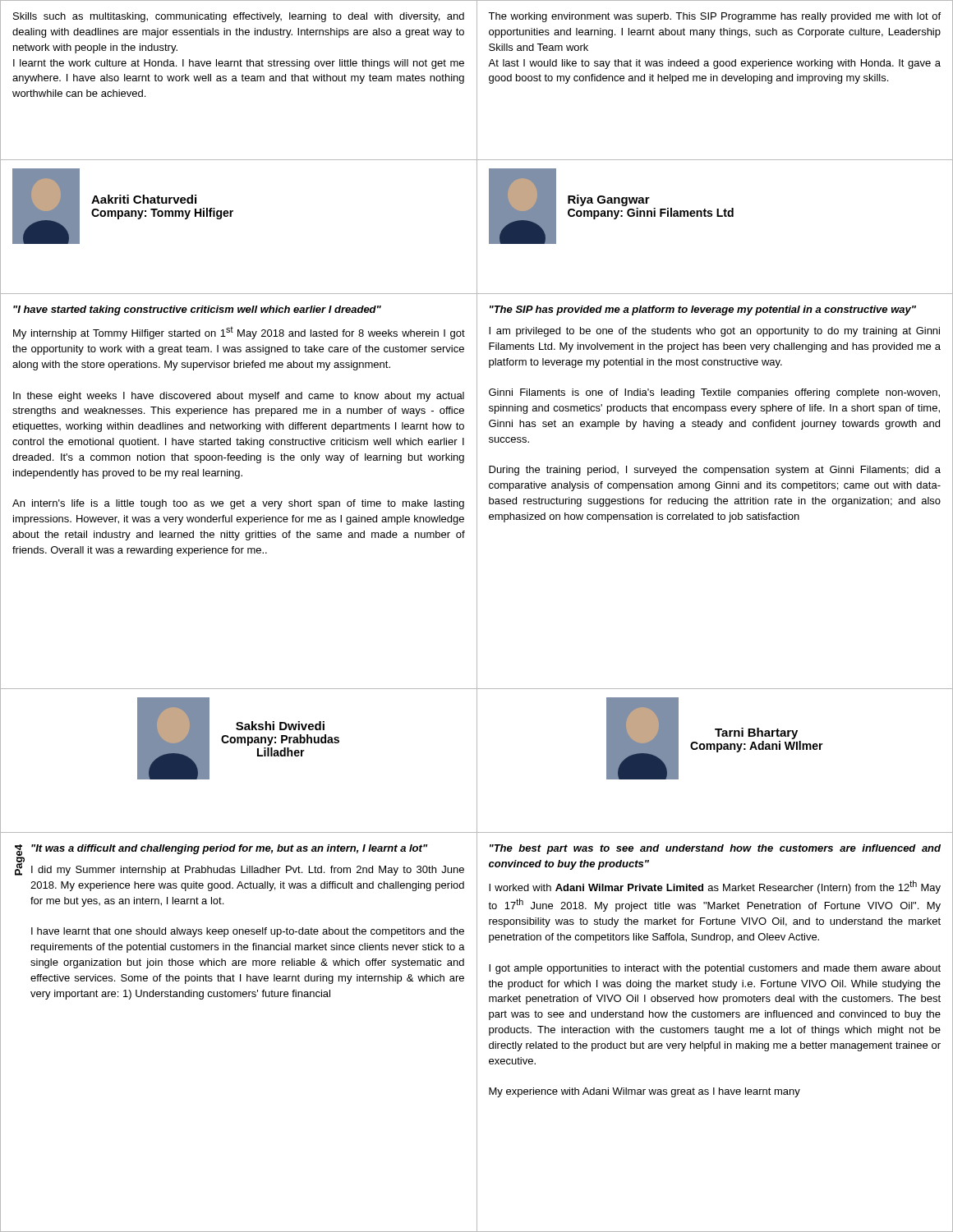Locate the block of text that opens with ""It was a difficult and challenging period for"
The height and width of the screenshot is (1232, 953).
247,920
